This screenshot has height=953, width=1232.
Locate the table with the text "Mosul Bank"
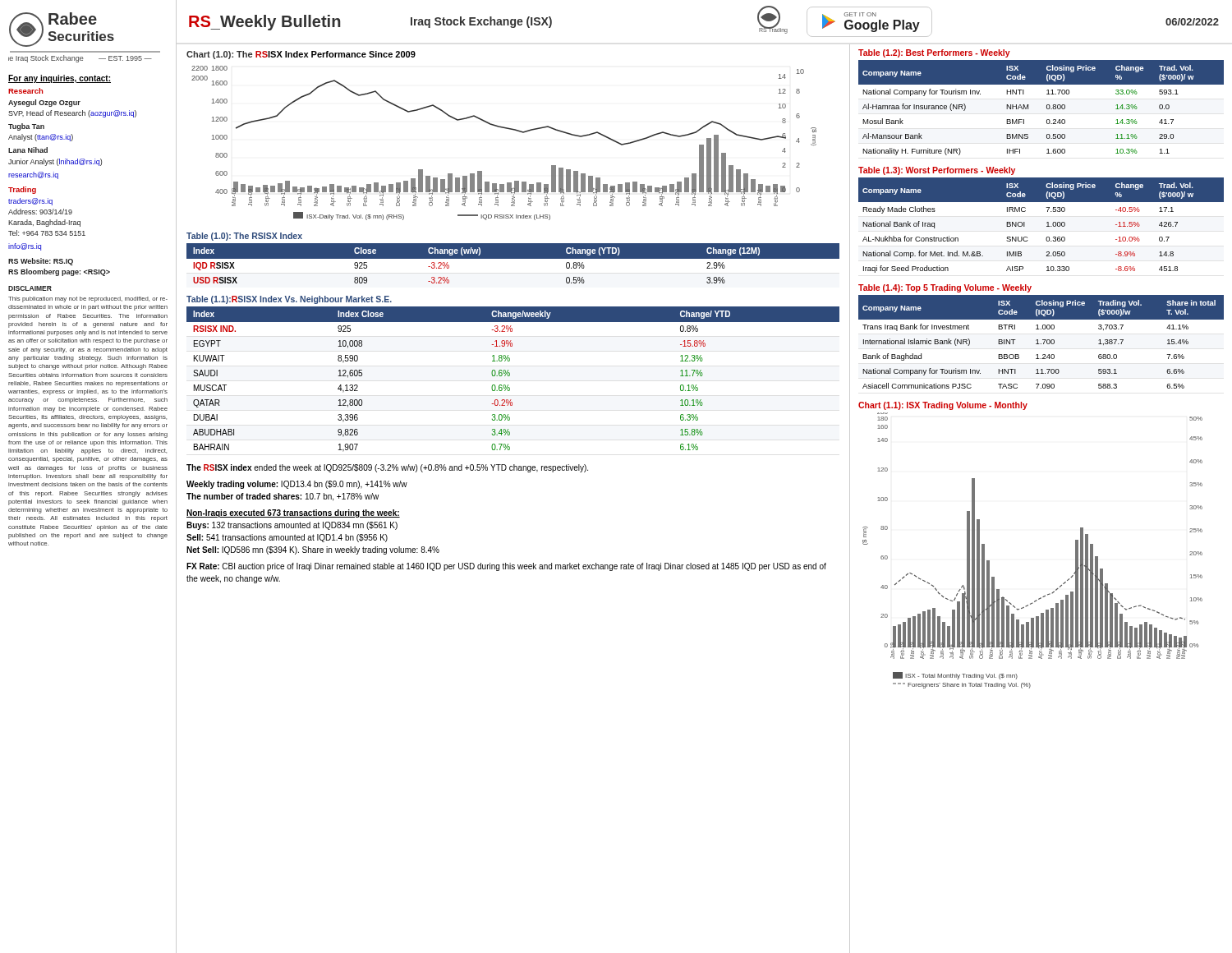coord(1041,109)
